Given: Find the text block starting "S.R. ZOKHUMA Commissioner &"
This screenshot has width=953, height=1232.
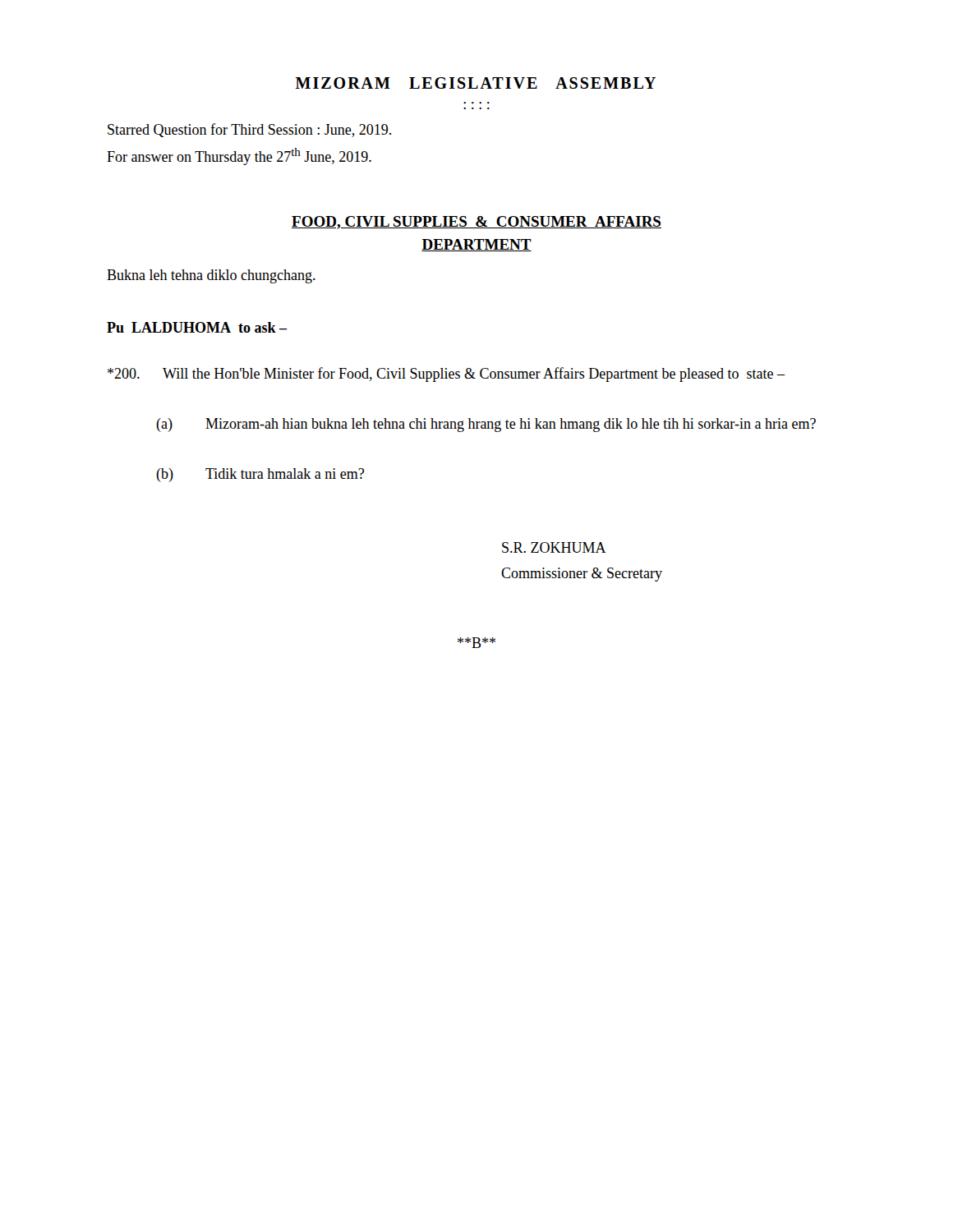Looking at the screenshot, I should coord(582,560).
